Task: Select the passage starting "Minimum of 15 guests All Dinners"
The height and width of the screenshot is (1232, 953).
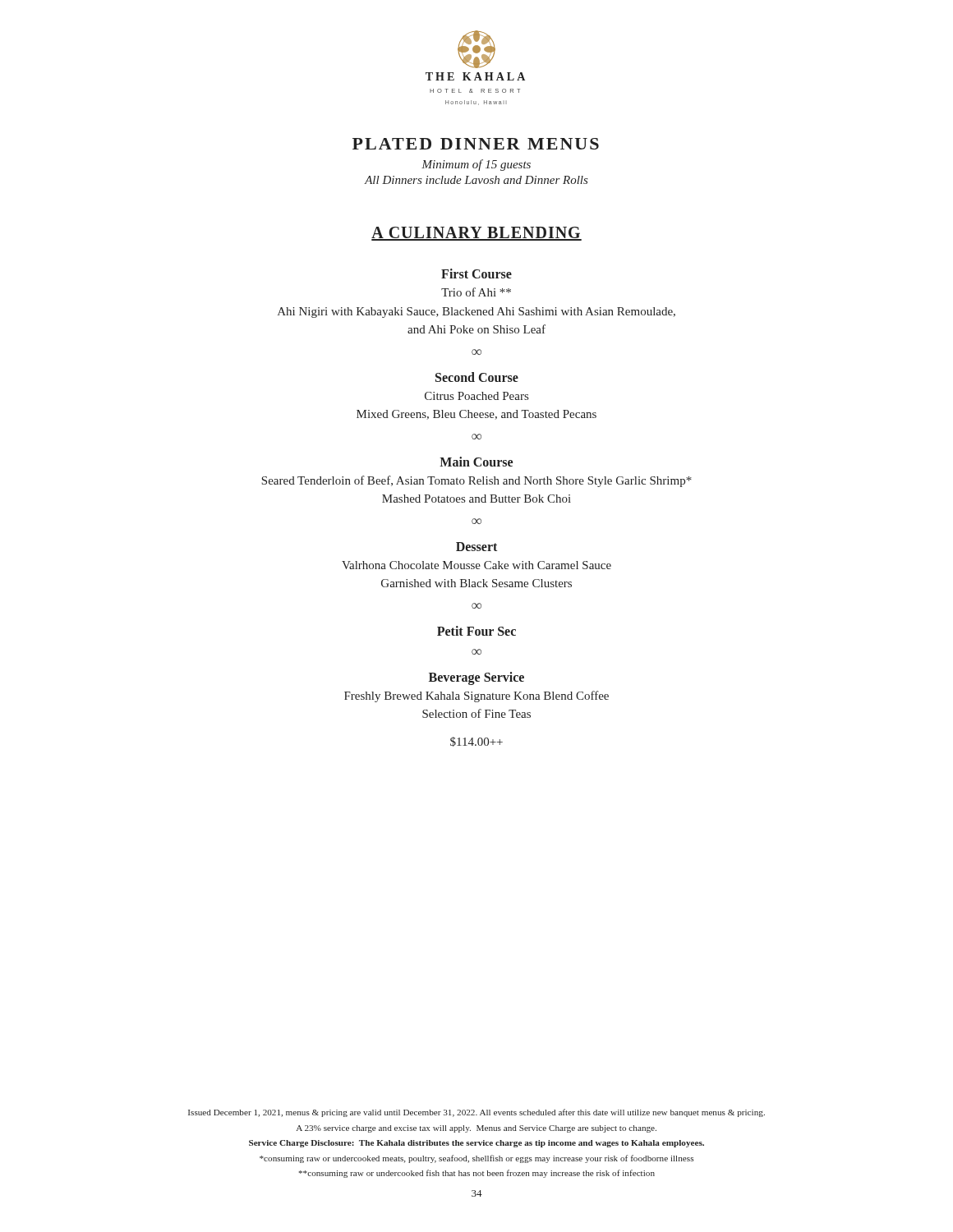Action: 476,172
